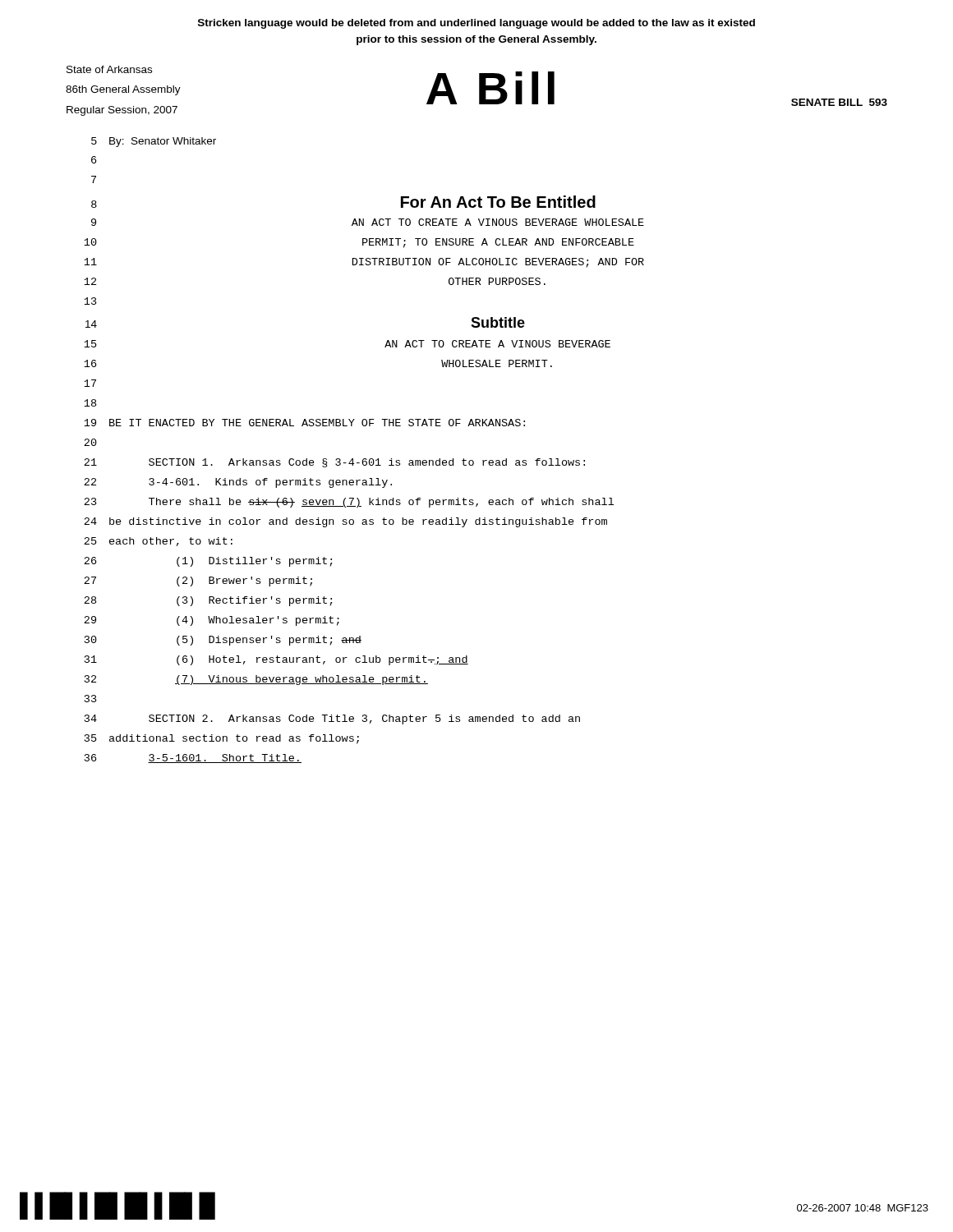This screenshot has height=1232, width=953.
Task: Find the text block starting "31 (6) Hotel, restaurant, or club permit.; and"
Action: coord(476,660)
